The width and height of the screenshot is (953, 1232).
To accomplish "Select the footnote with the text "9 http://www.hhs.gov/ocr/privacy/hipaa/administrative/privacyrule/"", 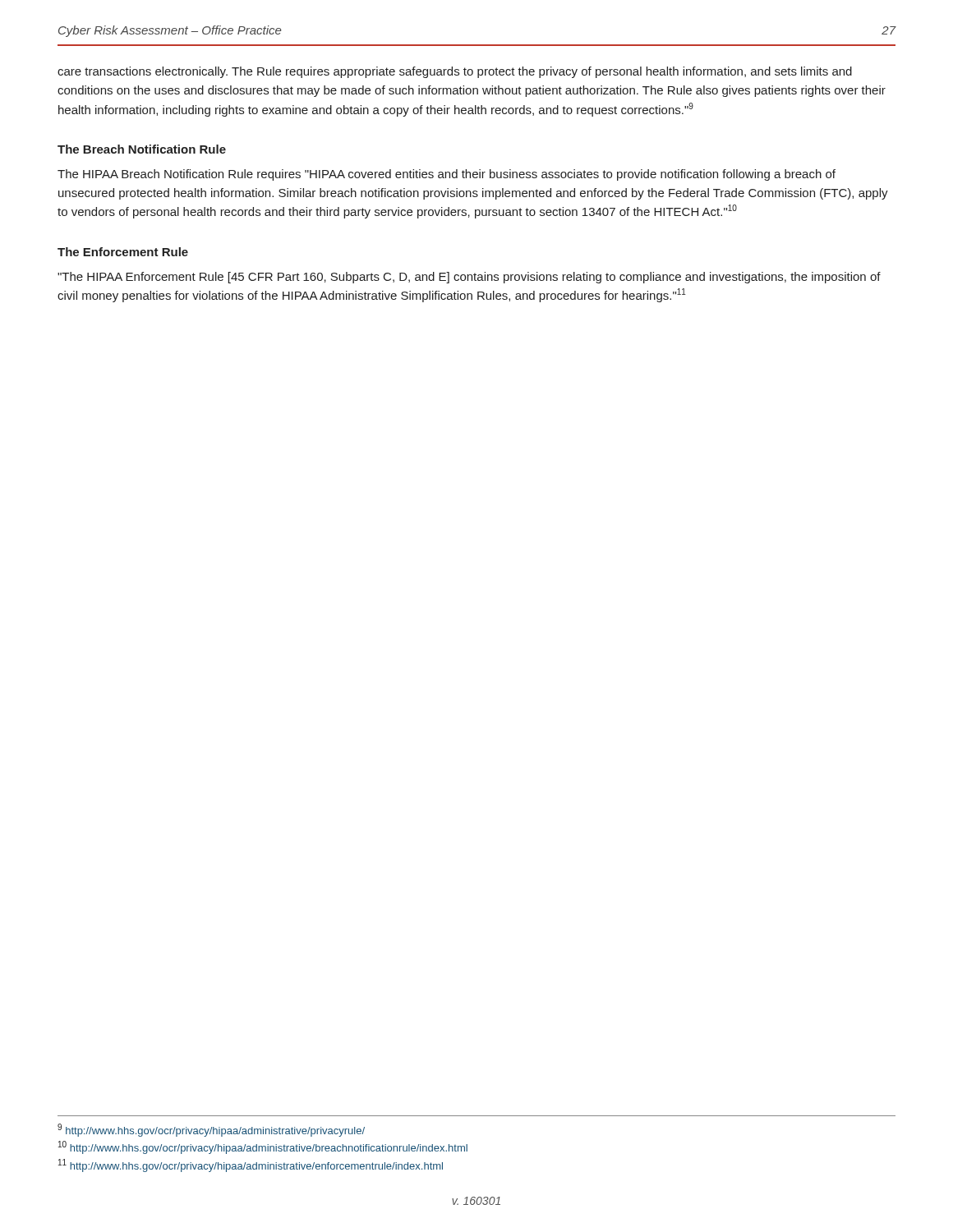I will 211,1129.
